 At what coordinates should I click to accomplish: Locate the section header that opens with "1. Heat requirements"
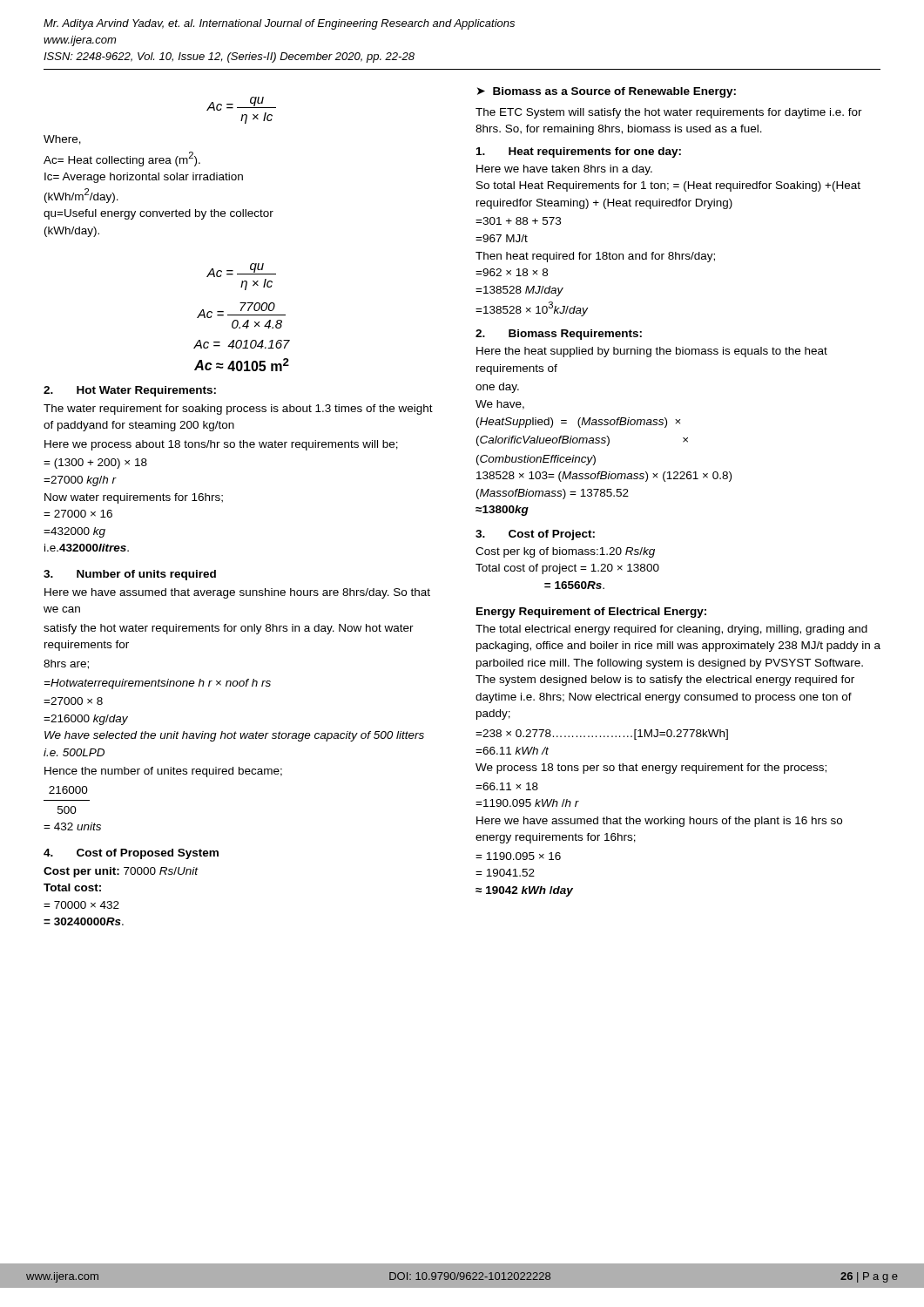pos(579,151)
